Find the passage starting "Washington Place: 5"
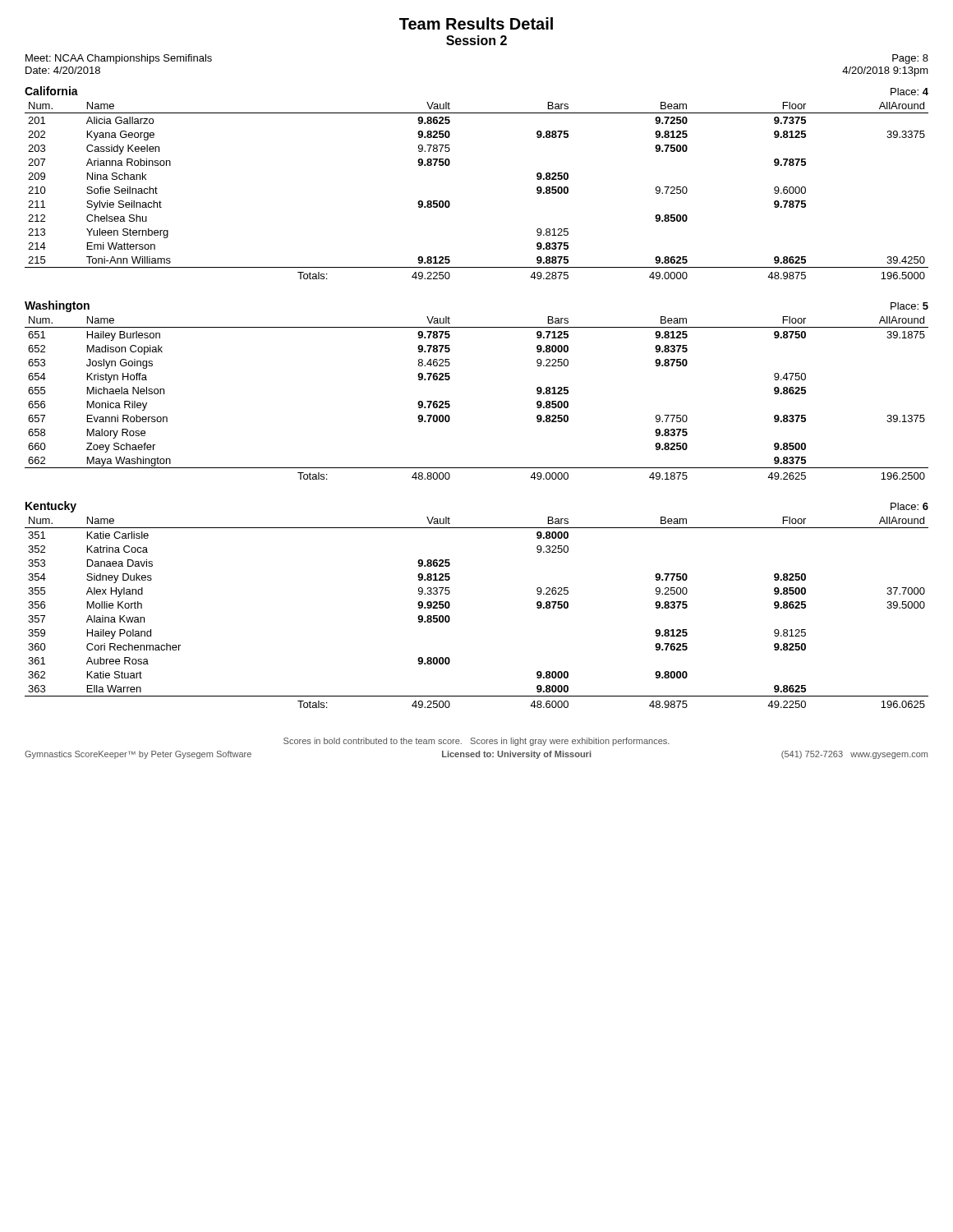Image resolution: width=953 pixels, height=1232 pixels. pyautogui.click(x=56, y=306)
